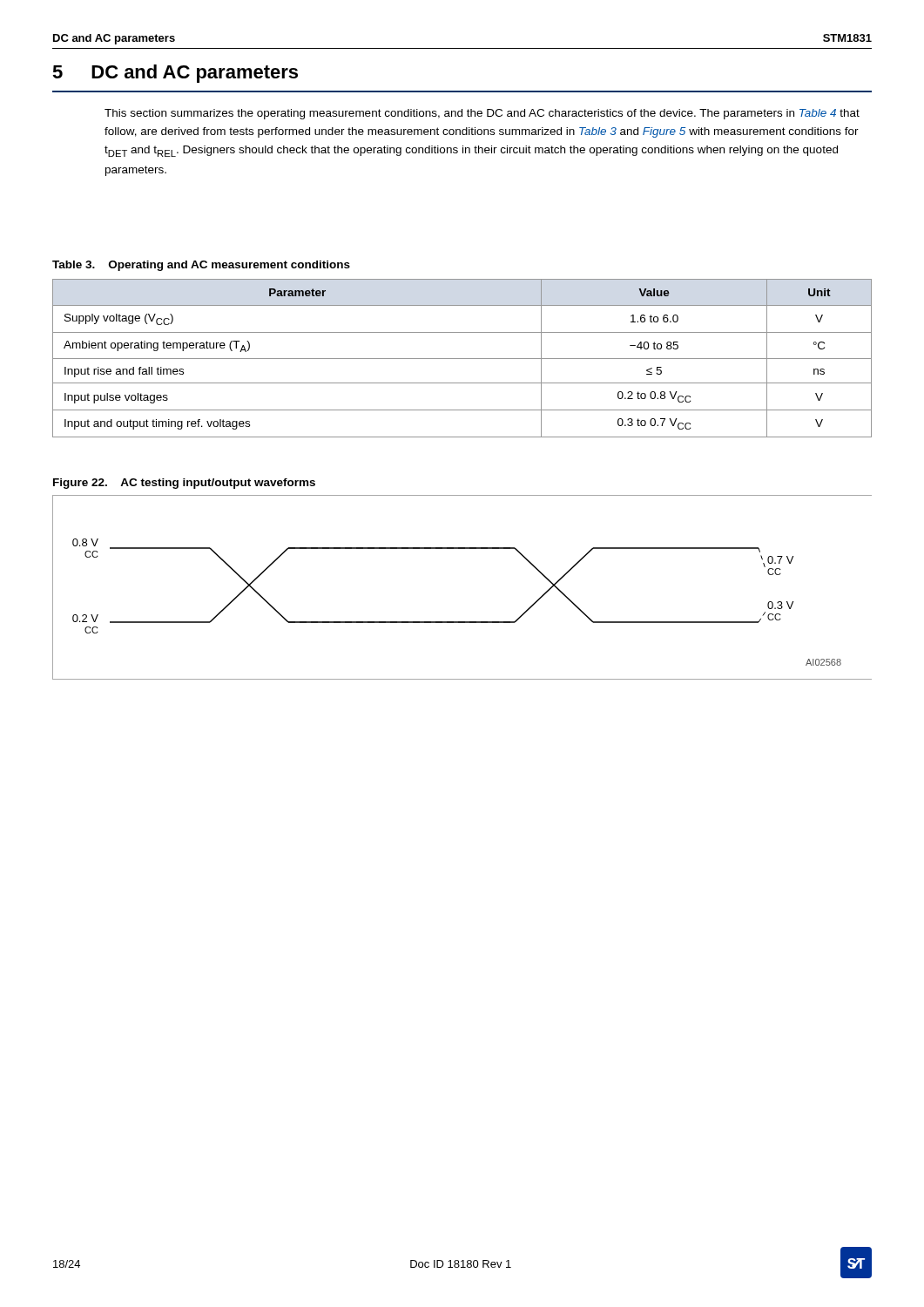Image resolution: width=924 pixels, height=1307 pixels.
Task: Select the caption with the text "Table 3. Operating and"
Action: (x=201, y=264)
